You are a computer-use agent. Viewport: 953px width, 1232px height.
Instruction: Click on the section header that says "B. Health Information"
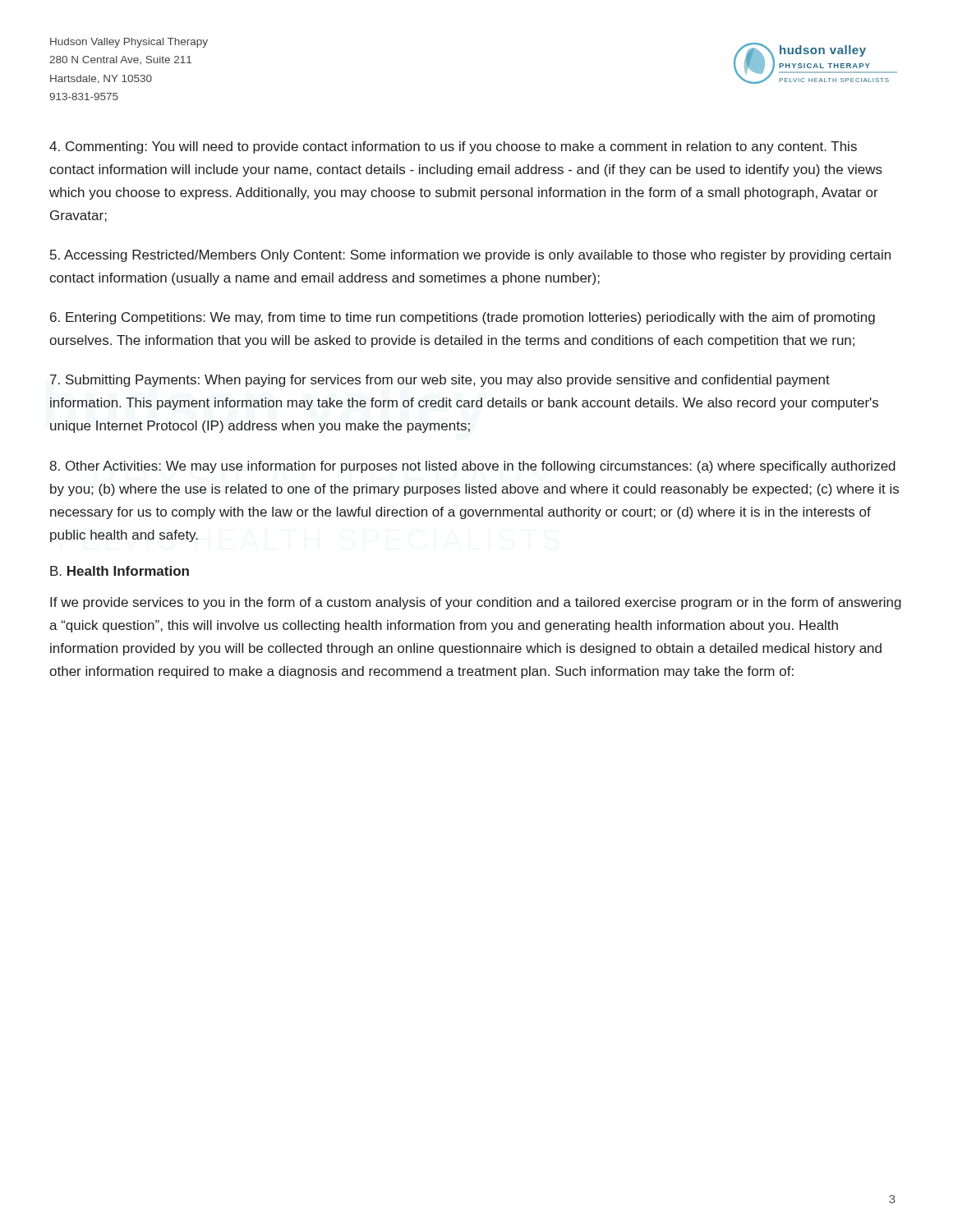coord(120,571)
